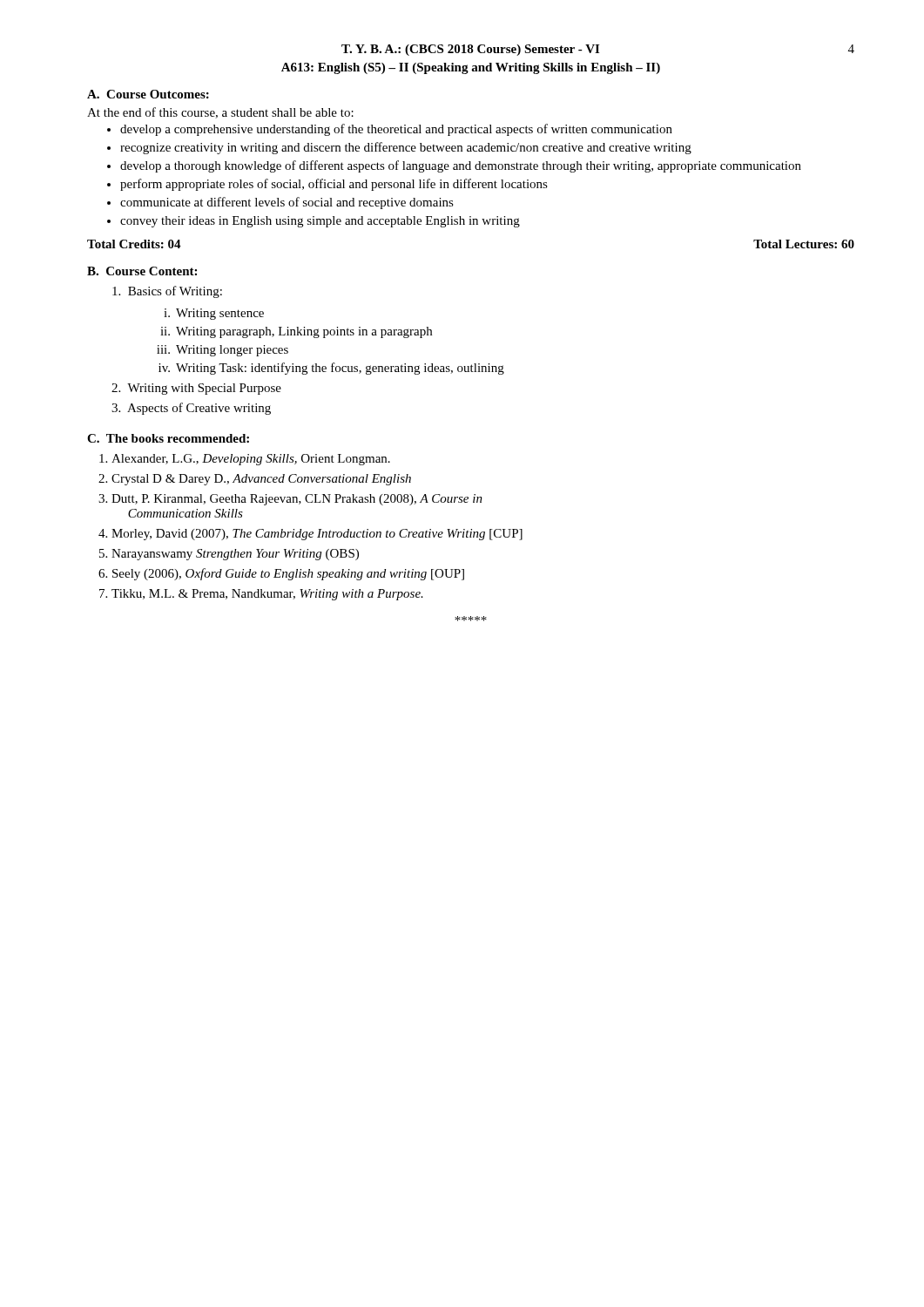Select the list item containing "Alexander, L.G., Developing Skills, Orient Longman."
Viewport: 924px width, 1307px height.
pos(251,458)
